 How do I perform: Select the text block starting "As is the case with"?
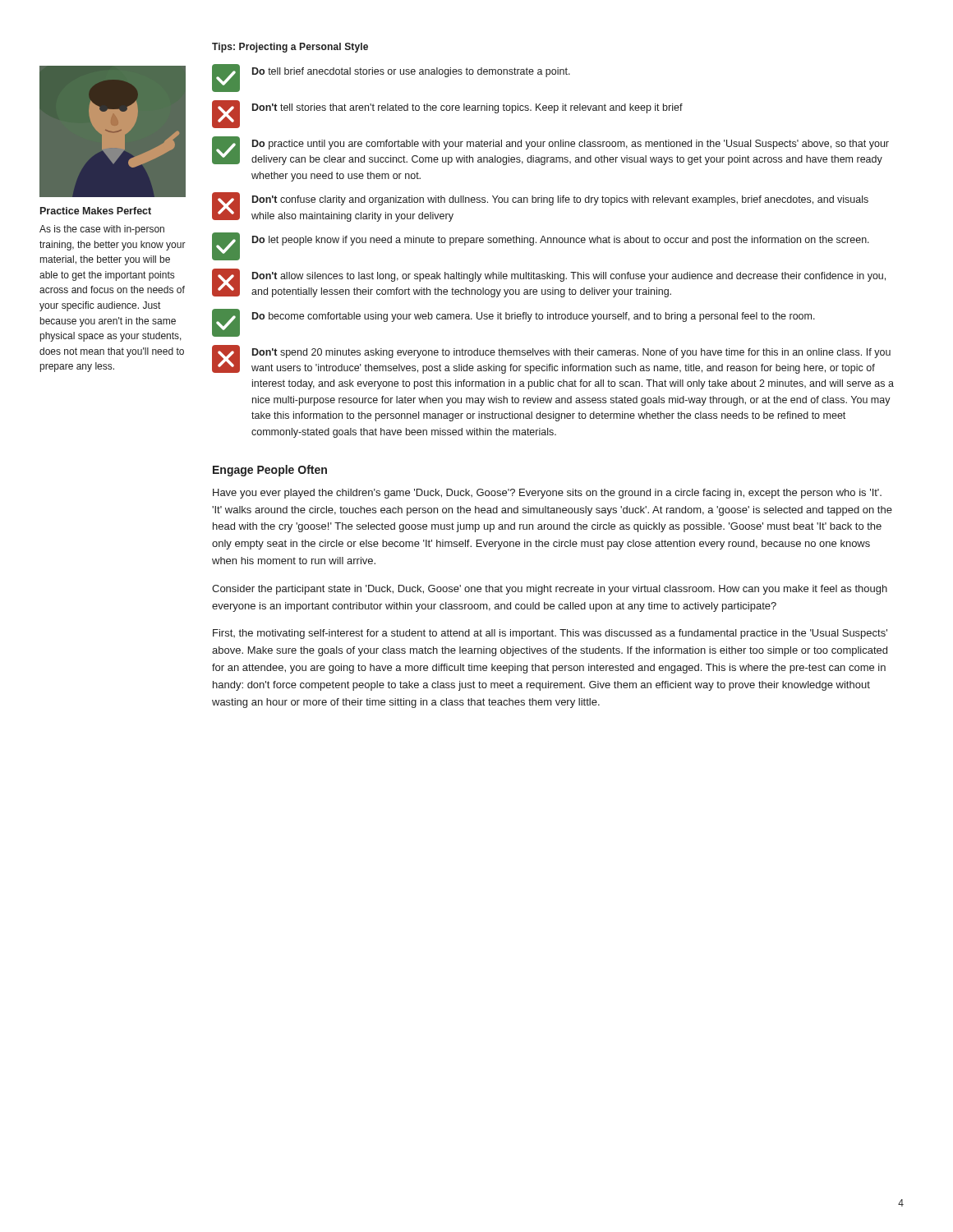pos(112,298)
